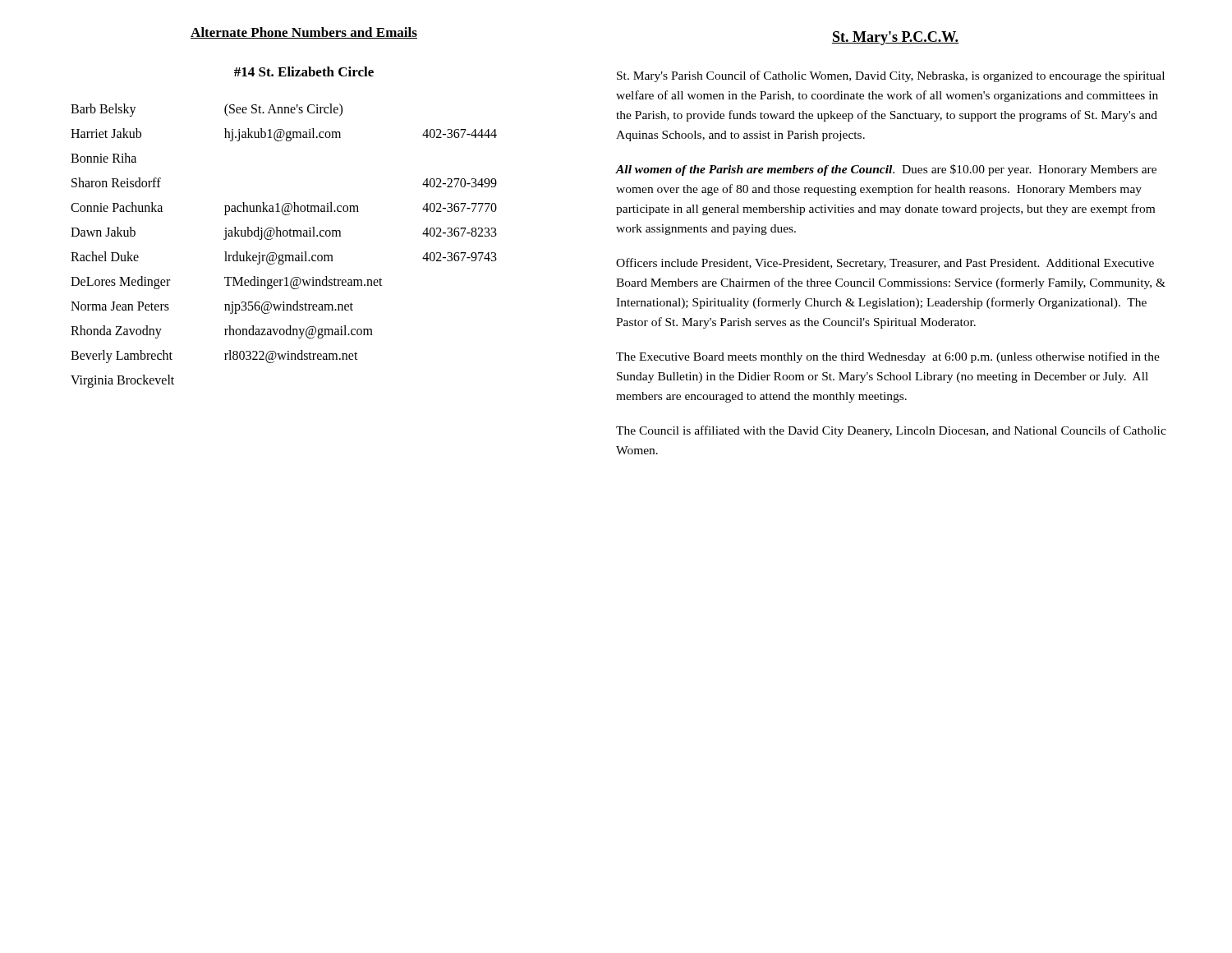Locate the passage starting "St. Mary's Parish"
1232x953 pixels.
(891, 105)
